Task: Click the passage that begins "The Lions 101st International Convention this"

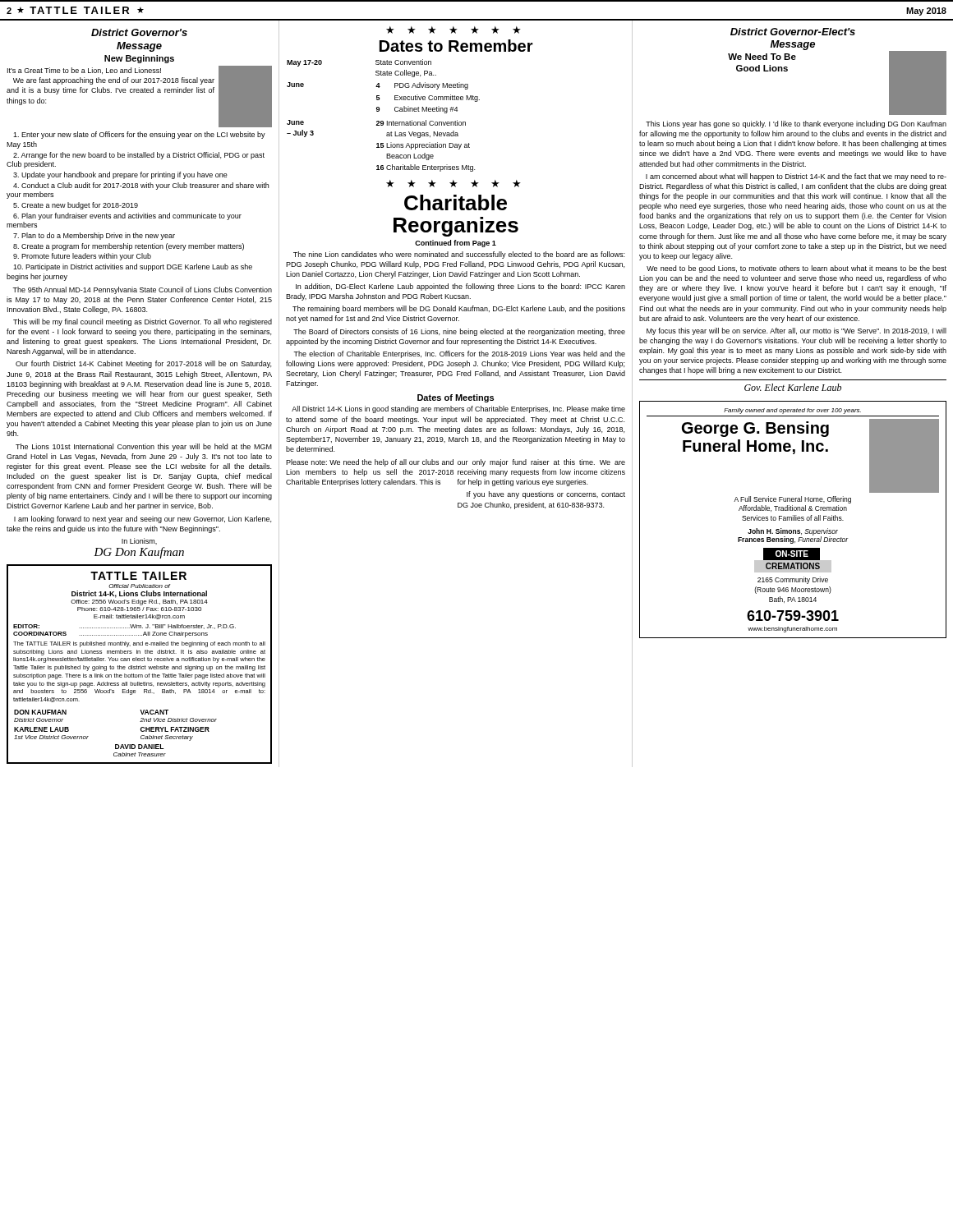Action: 139,476
